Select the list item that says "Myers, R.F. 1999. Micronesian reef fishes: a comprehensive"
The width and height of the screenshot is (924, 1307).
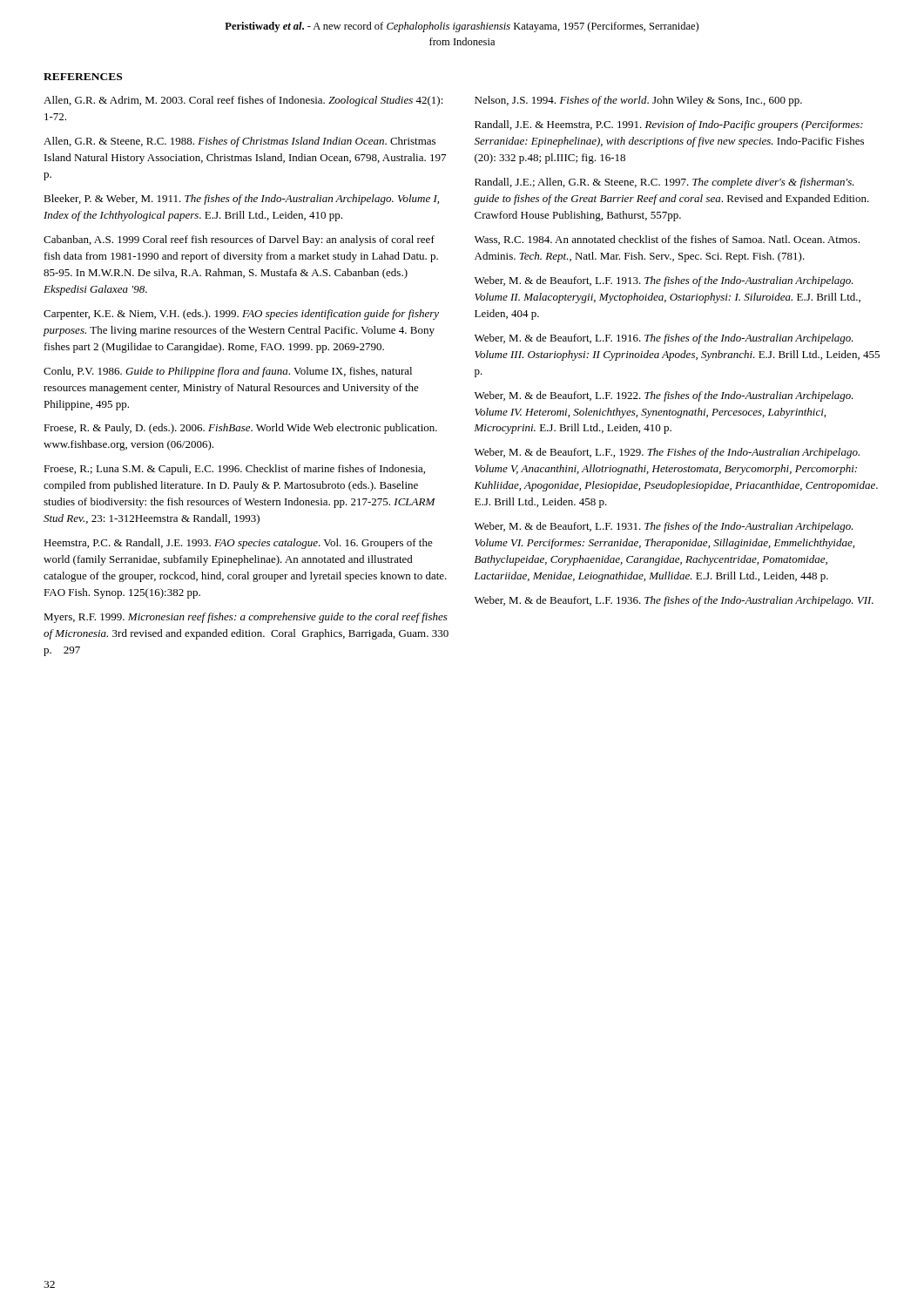click(246, 633)
